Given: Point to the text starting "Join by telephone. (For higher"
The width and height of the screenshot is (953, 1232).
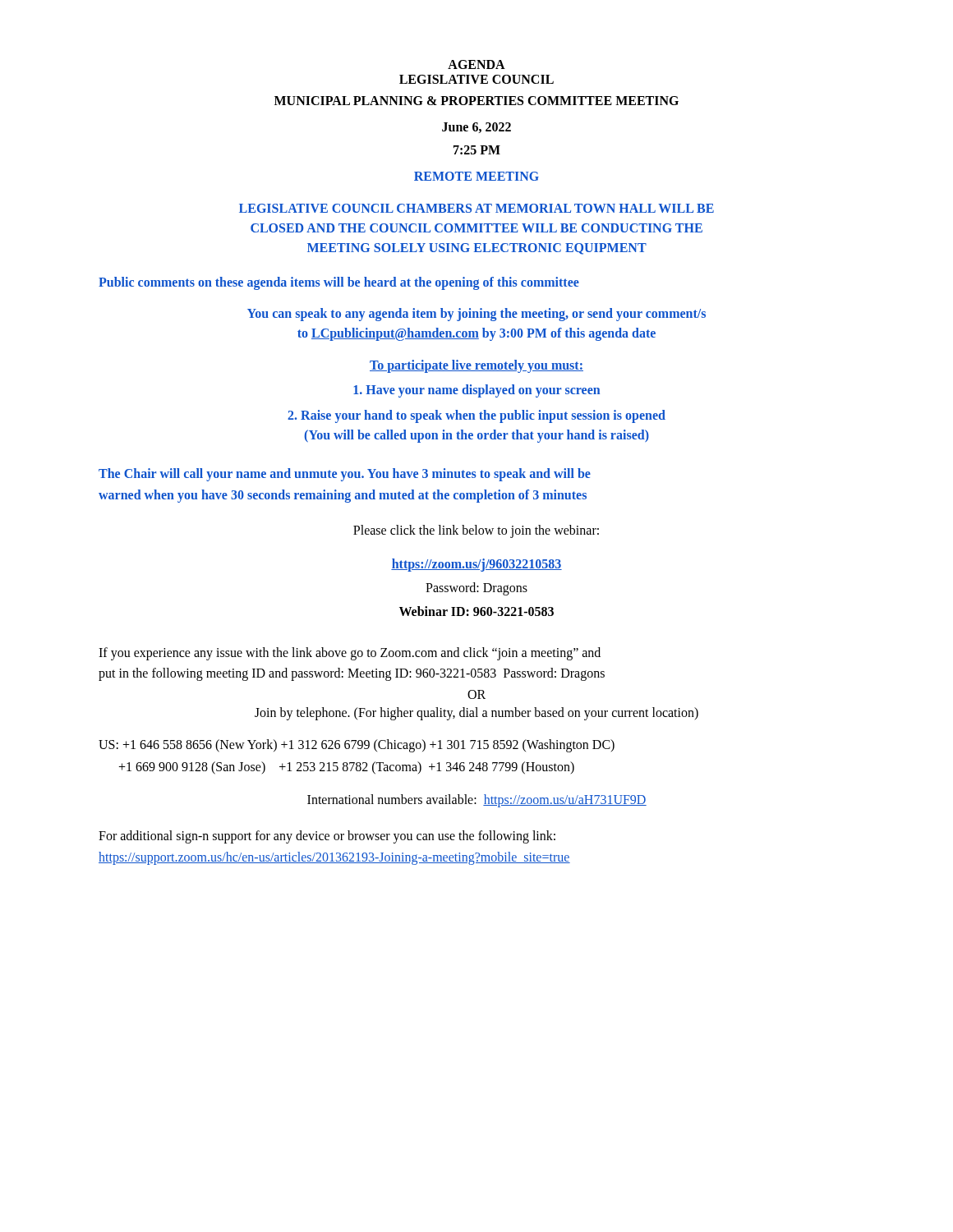Looking at the screenshot, I should 476,712.
